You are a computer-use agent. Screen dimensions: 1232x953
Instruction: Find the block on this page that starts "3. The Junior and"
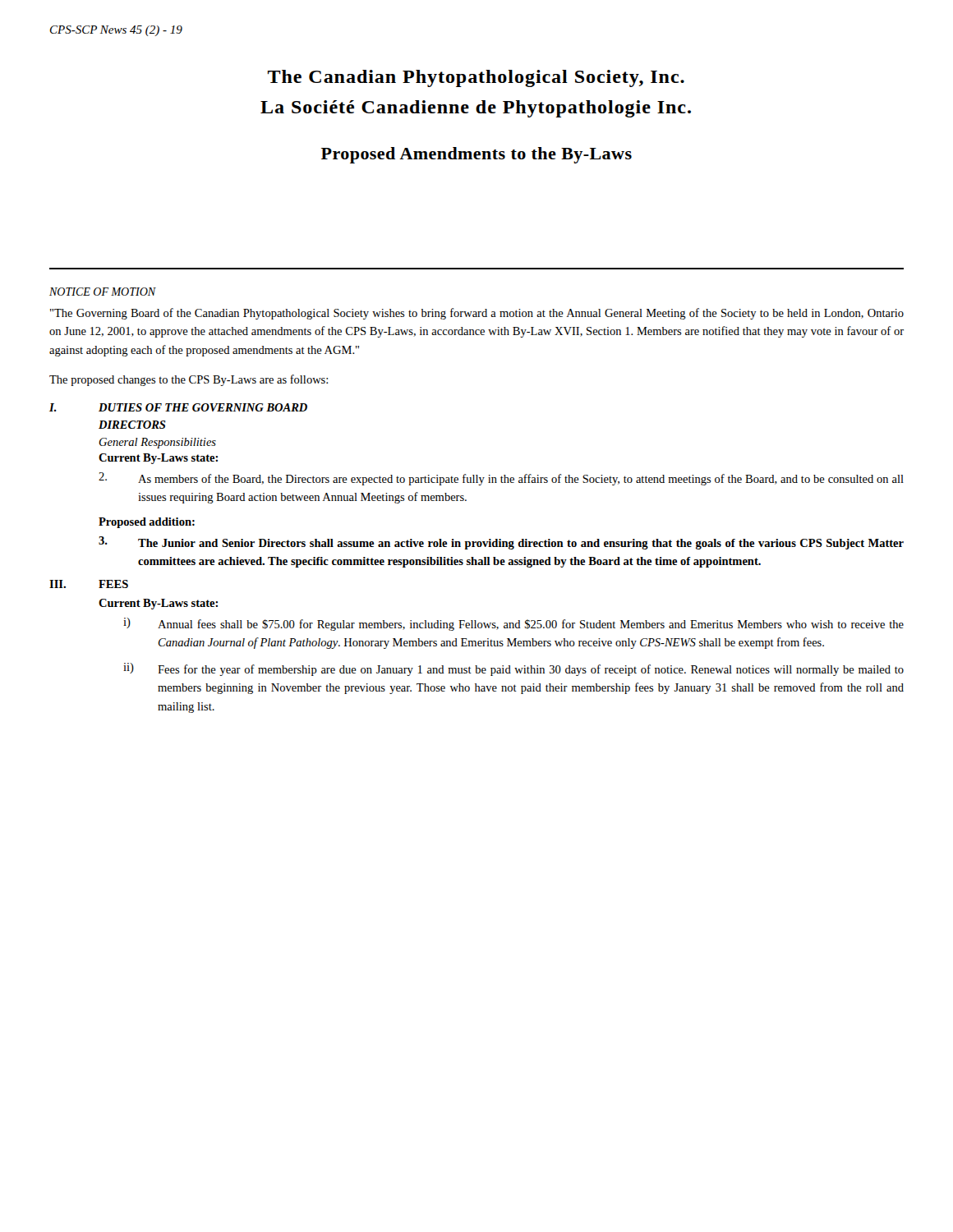pos(501,552)
